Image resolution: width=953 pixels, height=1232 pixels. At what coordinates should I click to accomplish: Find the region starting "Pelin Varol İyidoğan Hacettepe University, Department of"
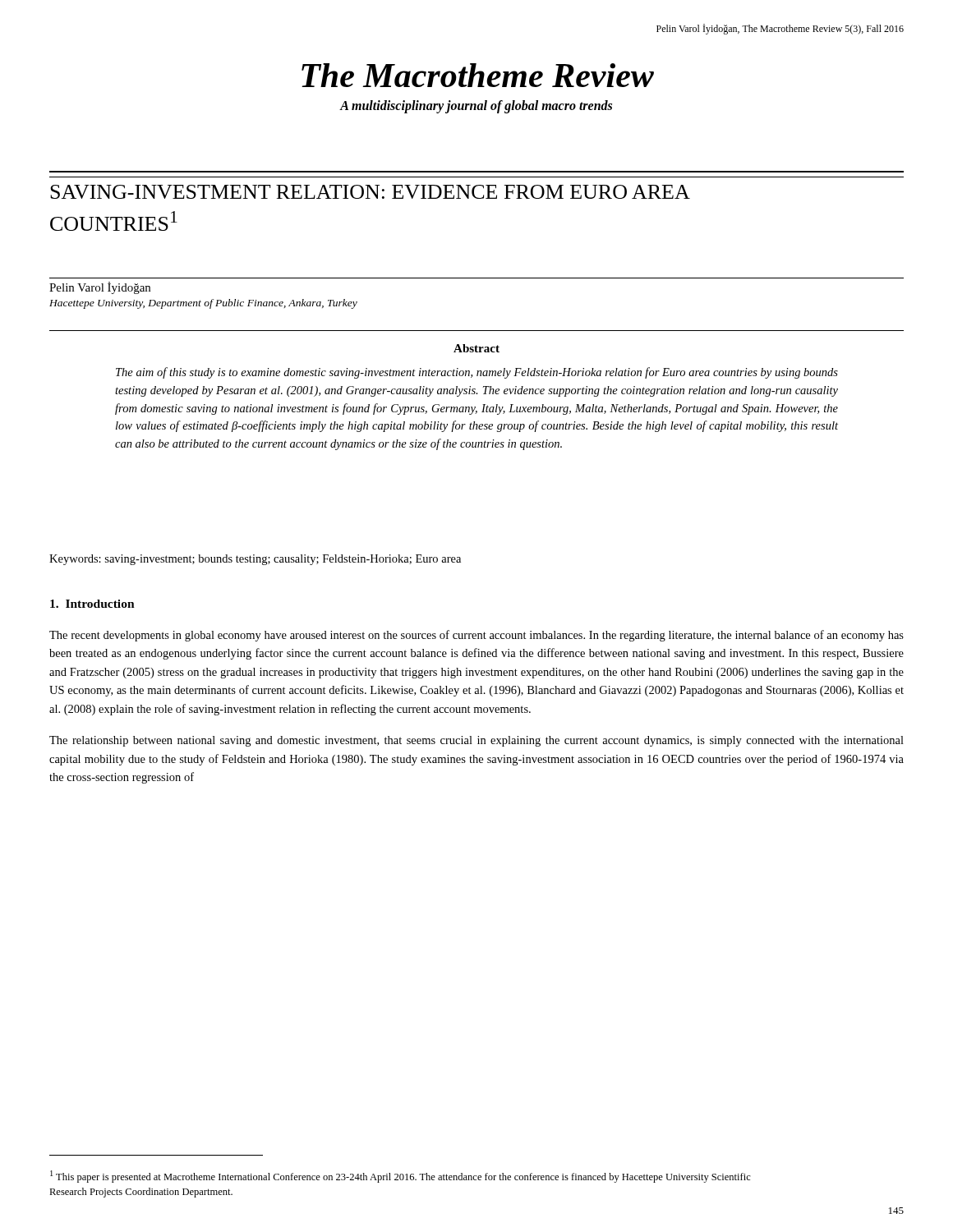(x=100, y=288)
